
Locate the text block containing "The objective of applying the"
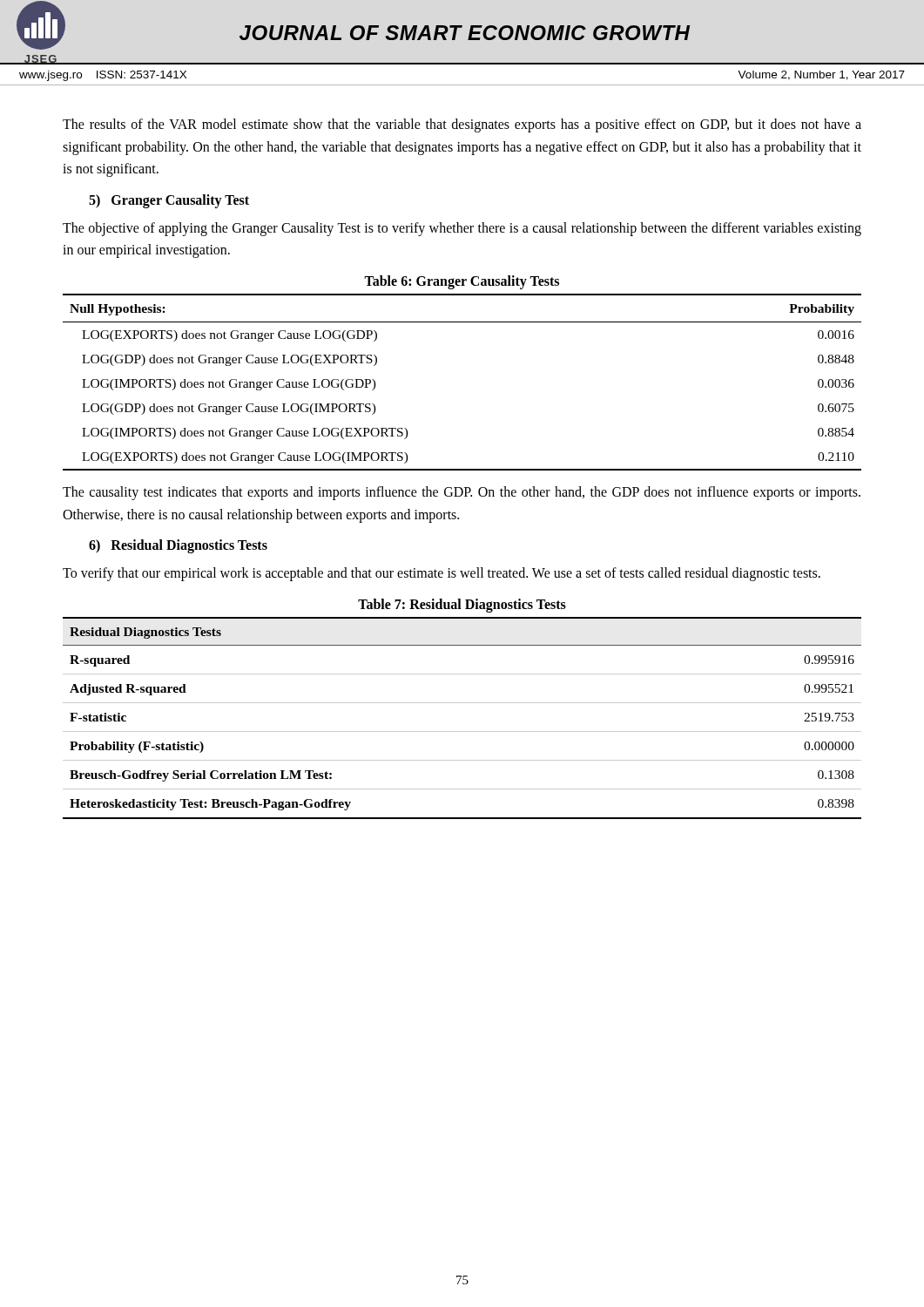point(462,239)
